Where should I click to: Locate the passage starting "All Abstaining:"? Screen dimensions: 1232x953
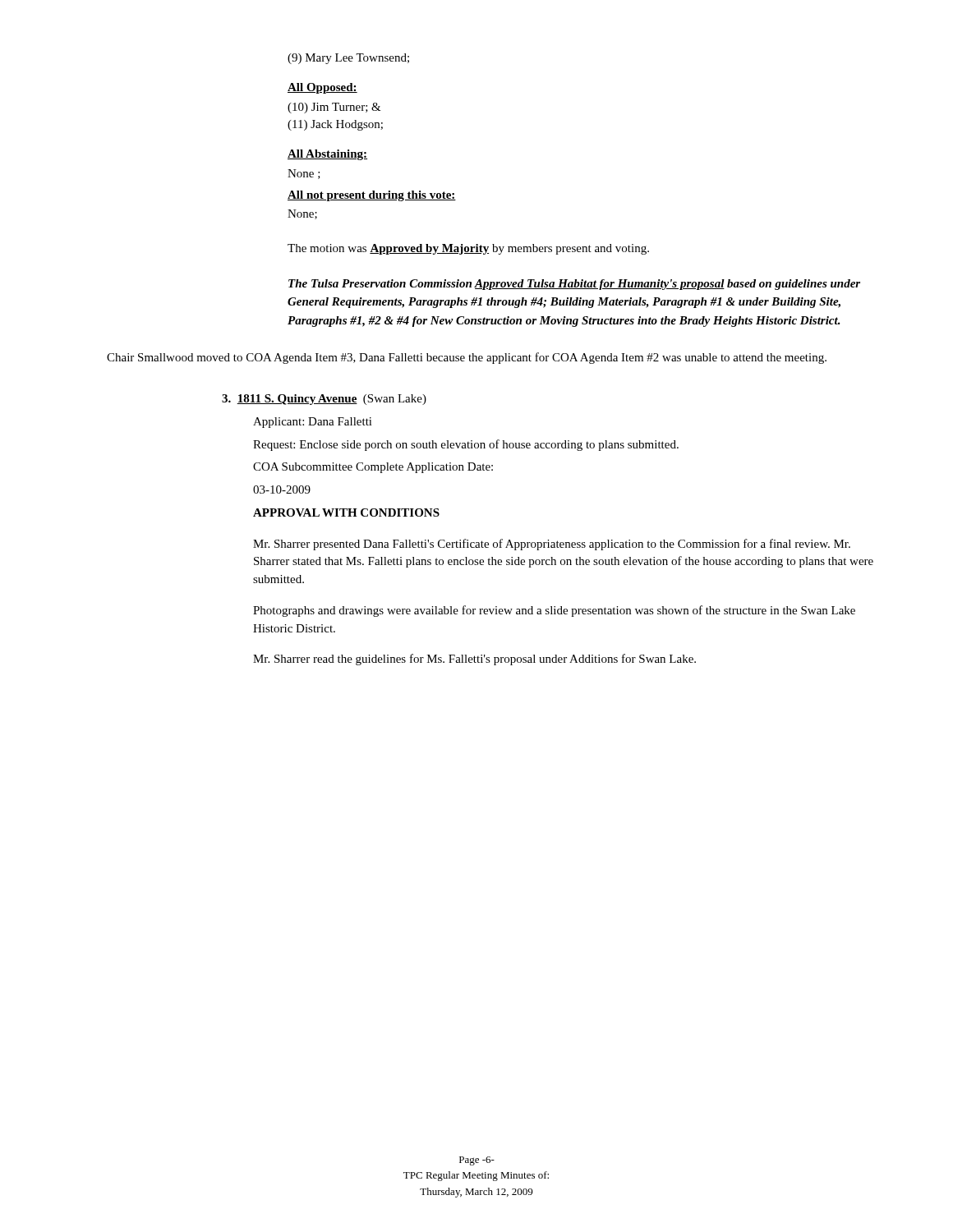click(327, 155)
